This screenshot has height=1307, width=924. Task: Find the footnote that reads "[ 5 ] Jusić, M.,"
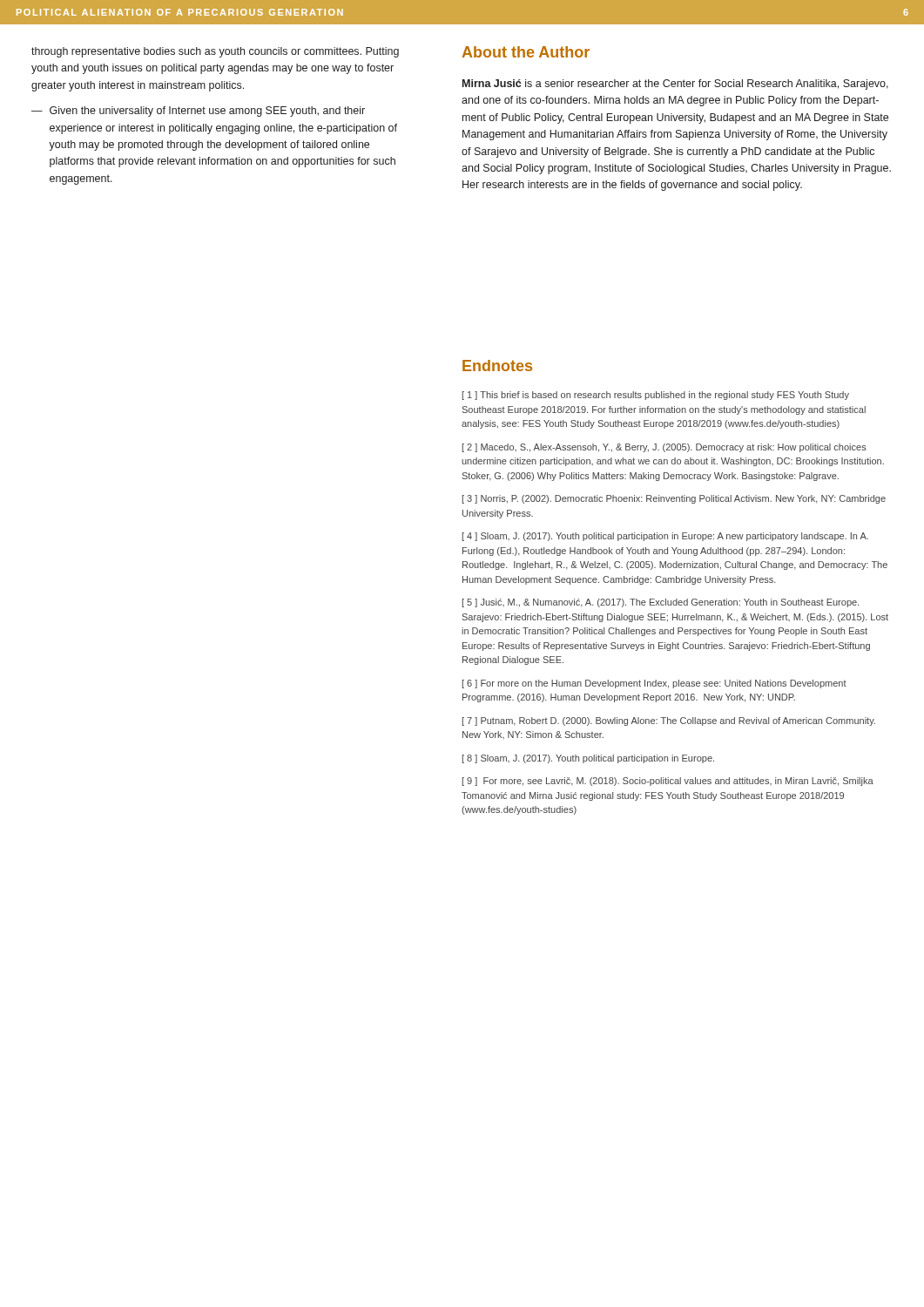tap(675, 631)
